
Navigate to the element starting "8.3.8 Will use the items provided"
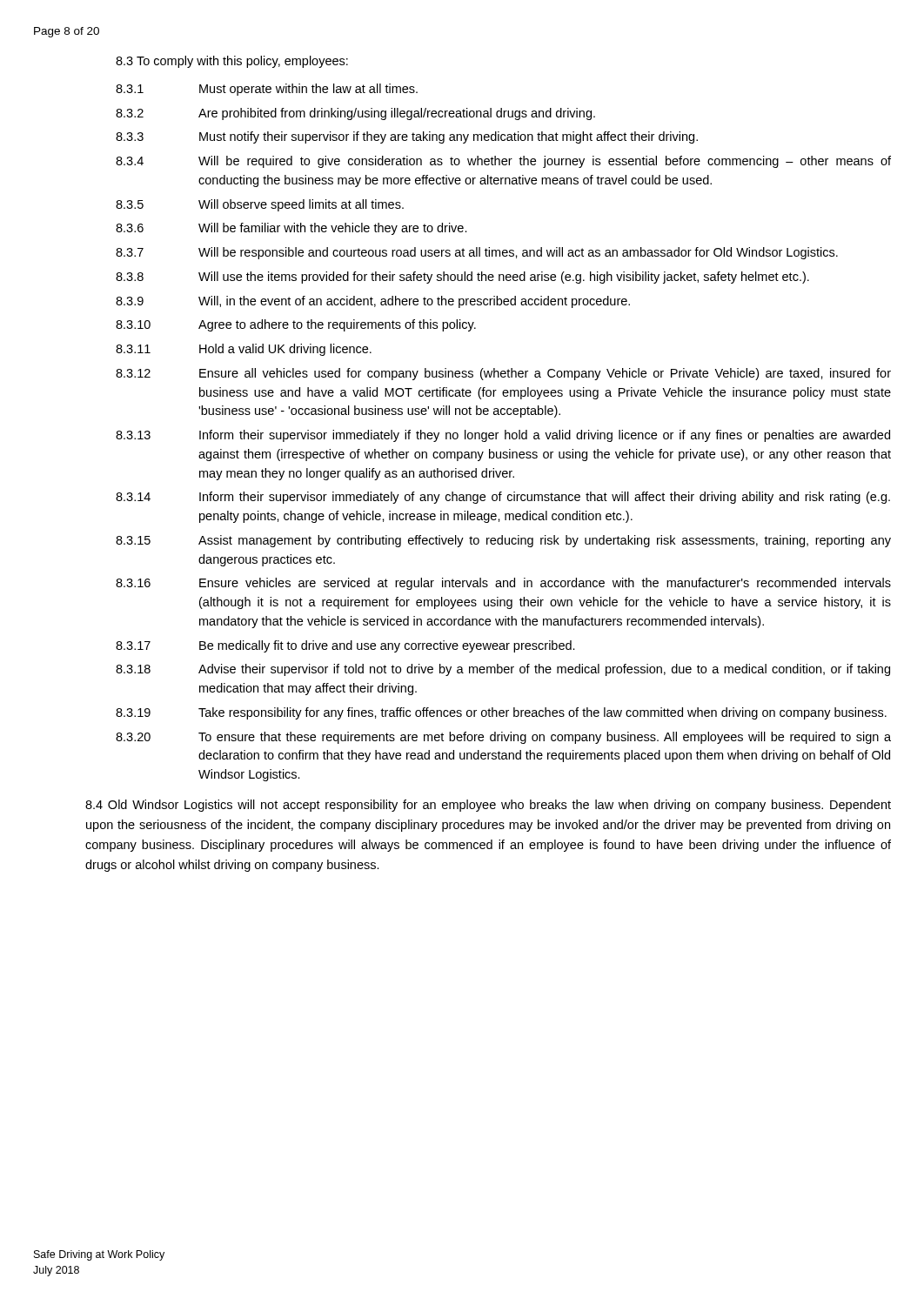coord(462,277)
